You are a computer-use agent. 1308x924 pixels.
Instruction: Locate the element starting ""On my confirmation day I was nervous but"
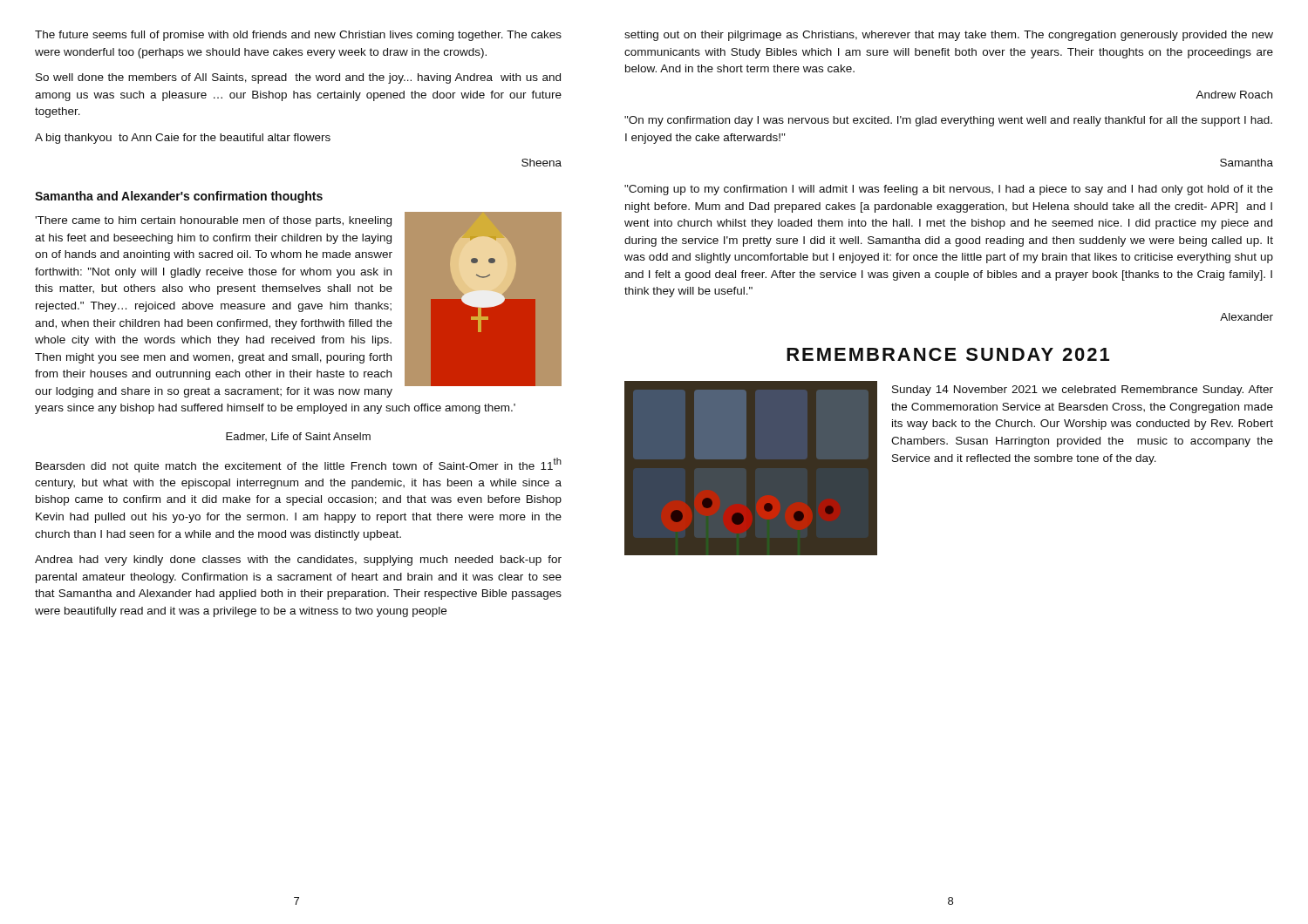point(948,121)
